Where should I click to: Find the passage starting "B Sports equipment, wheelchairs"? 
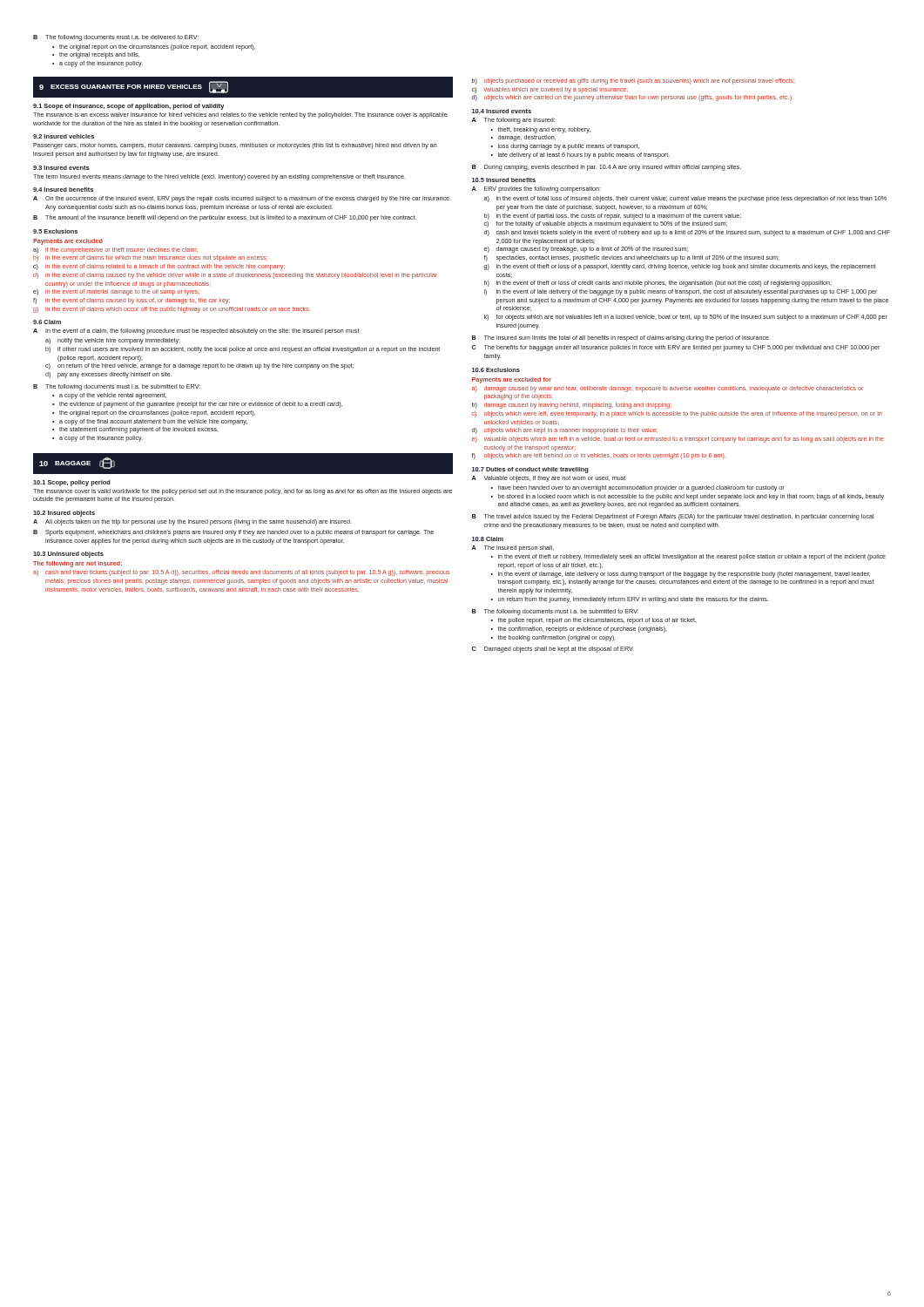[x=243, y=536]
